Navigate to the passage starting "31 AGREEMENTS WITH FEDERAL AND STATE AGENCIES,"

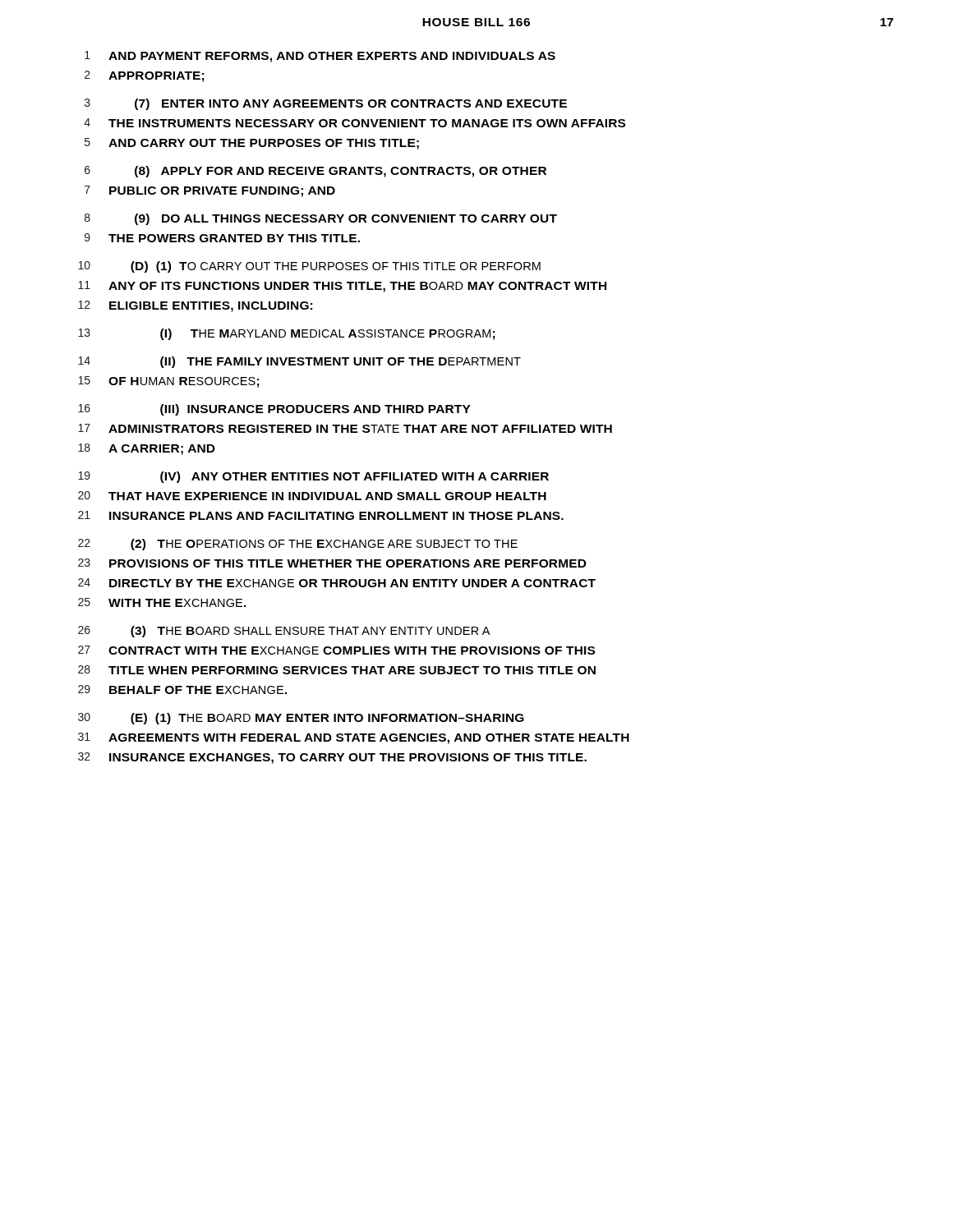pyautogui.click(x=476, y=738)
